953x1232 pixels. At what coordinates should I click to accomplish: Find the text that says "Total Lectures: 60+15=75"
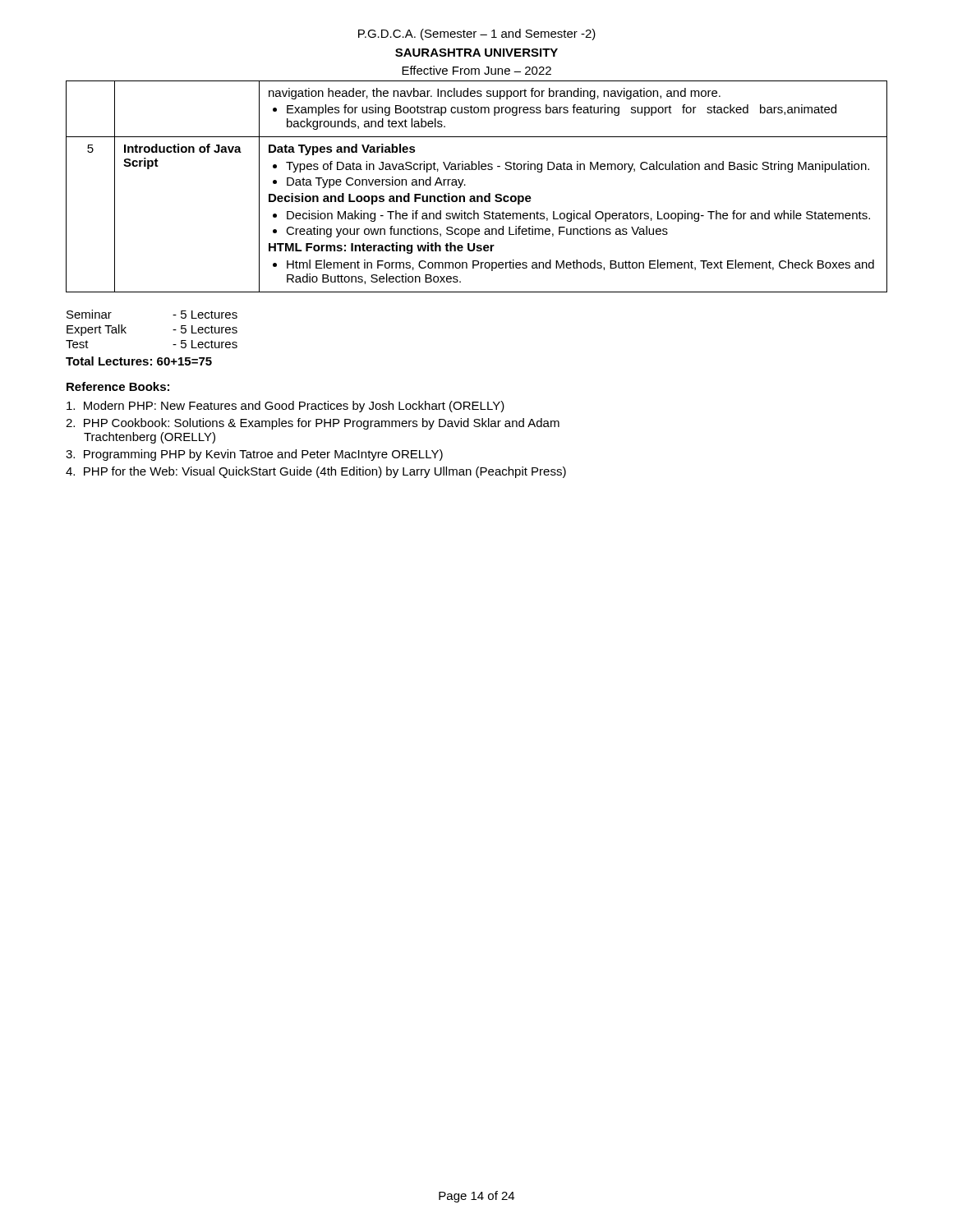139,361
